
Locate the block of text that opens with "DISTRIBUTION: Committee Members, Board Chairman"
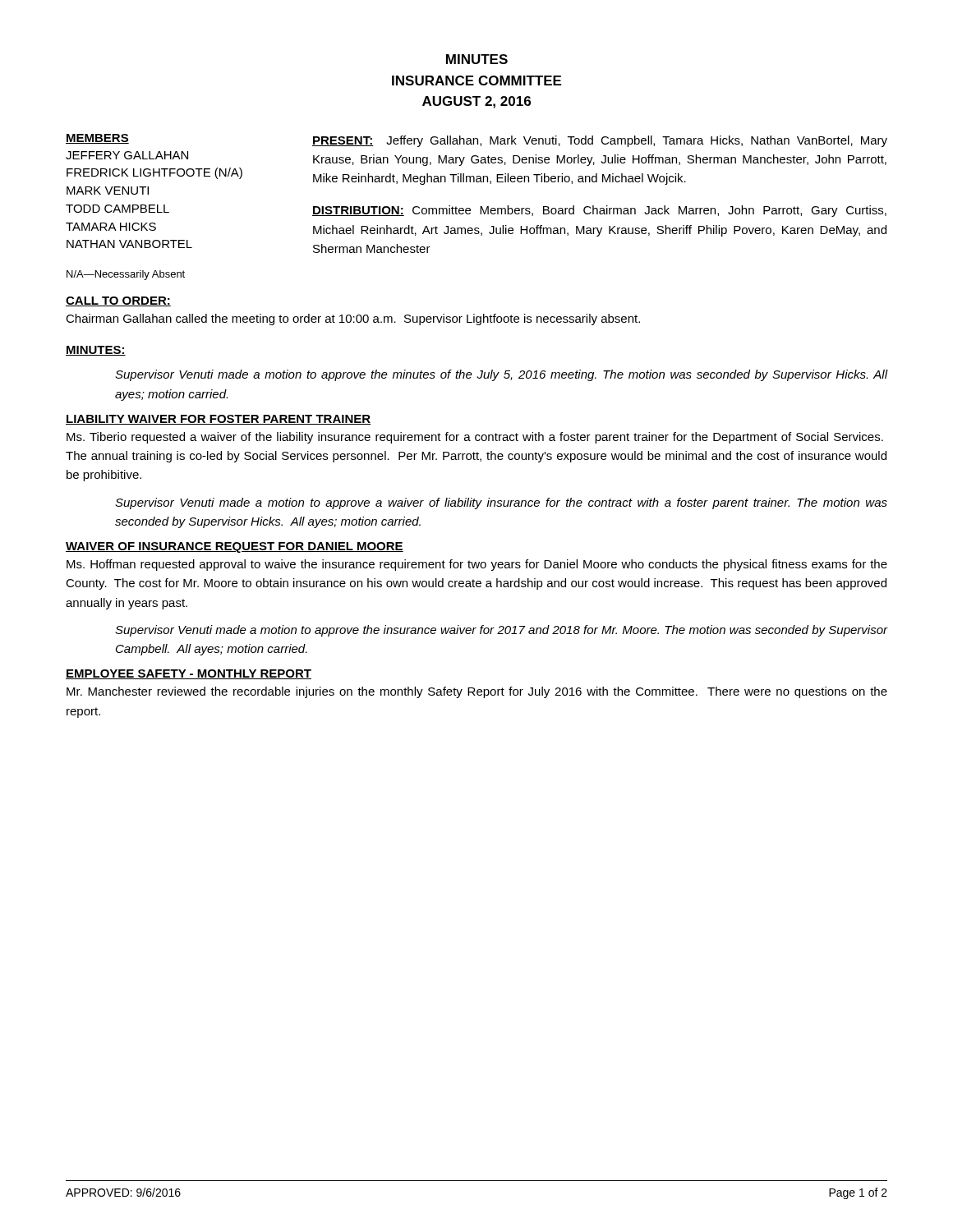(600, 229)
